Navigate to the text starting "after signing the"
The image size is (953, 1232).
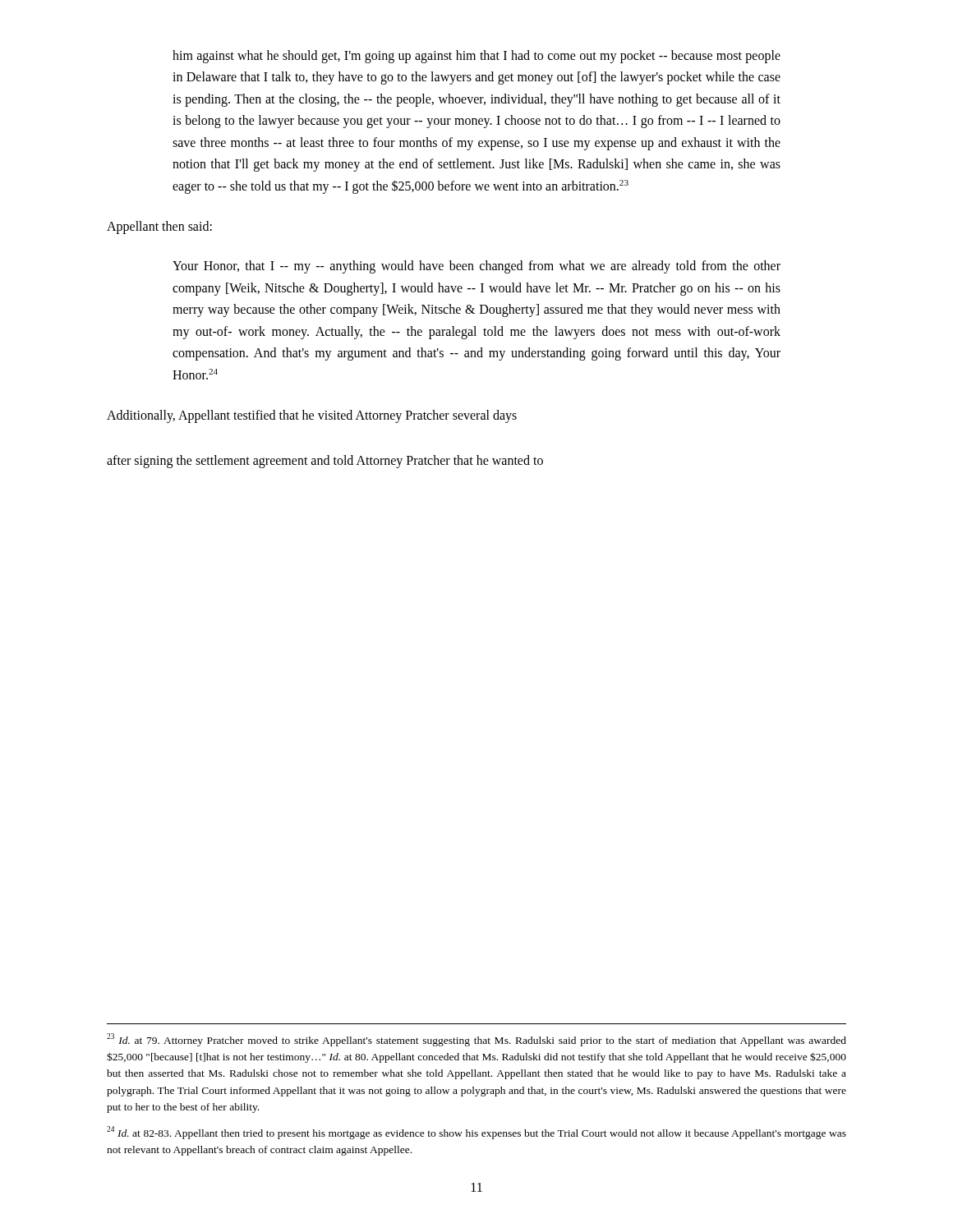tap(325, 460)
